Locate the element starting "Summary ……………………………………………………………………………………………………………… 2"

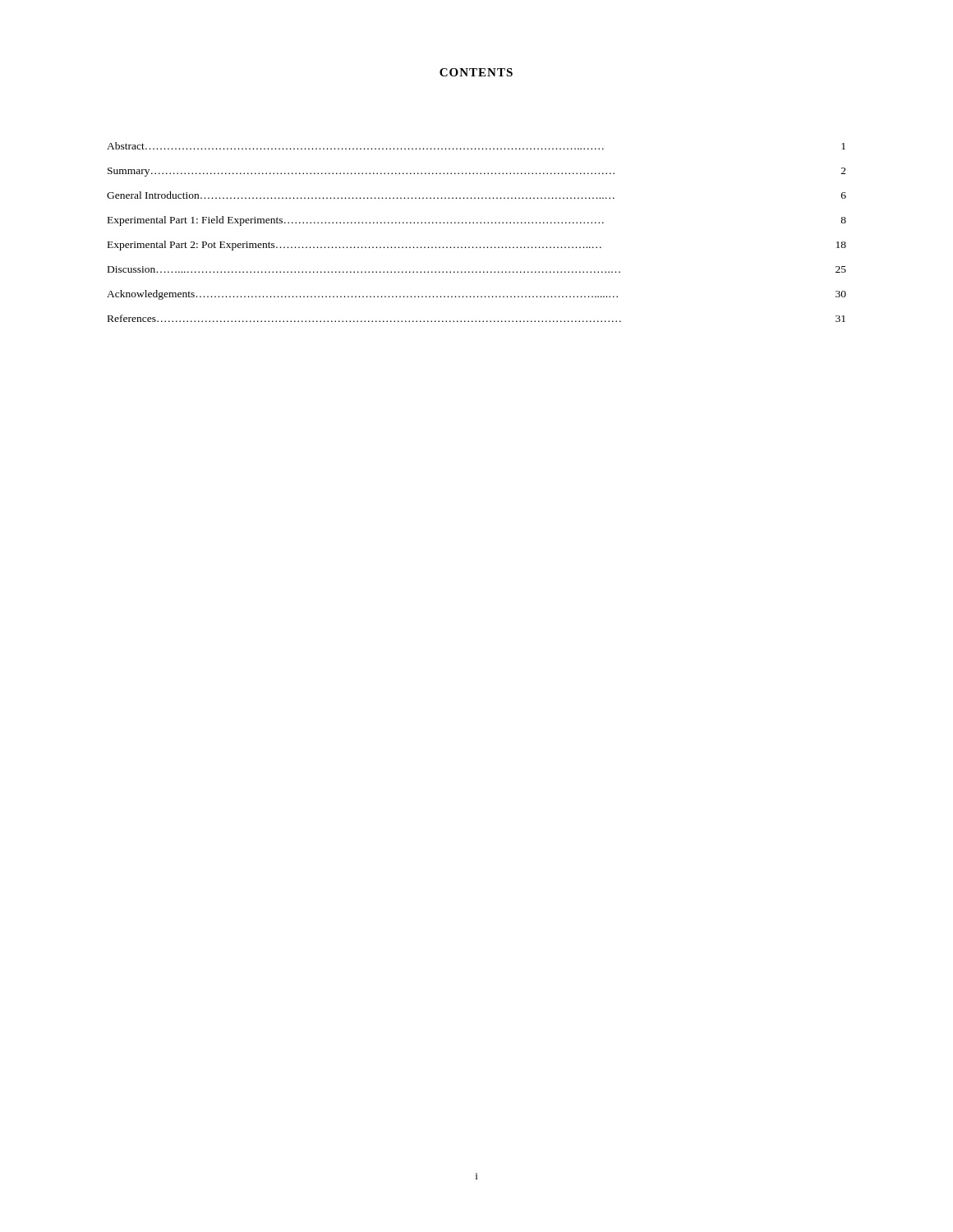pos(476,171)
